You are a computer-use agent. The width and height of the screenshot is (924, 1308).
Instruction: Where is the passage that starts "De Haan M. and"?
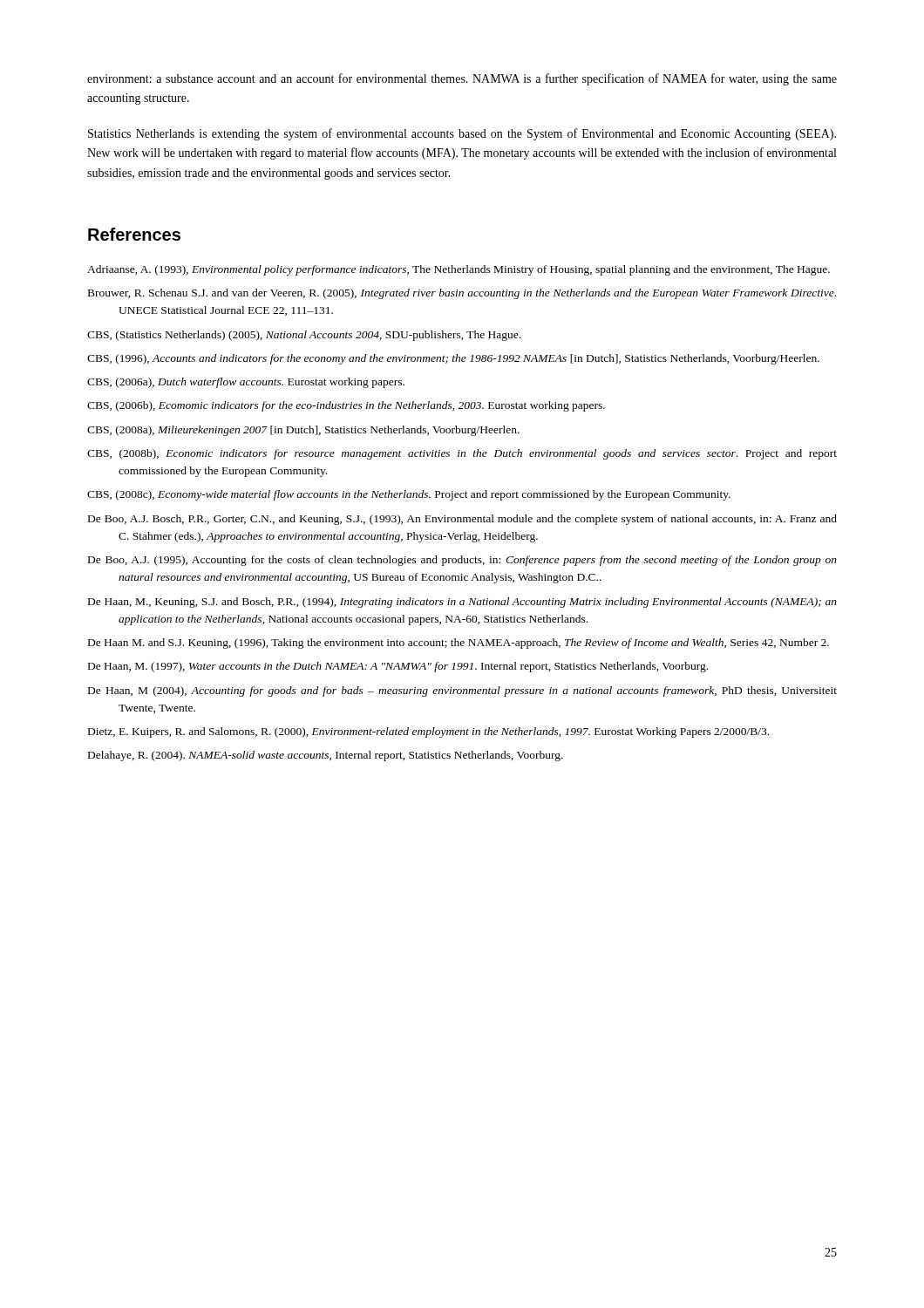pyautogui.click(x=458, y=642)
